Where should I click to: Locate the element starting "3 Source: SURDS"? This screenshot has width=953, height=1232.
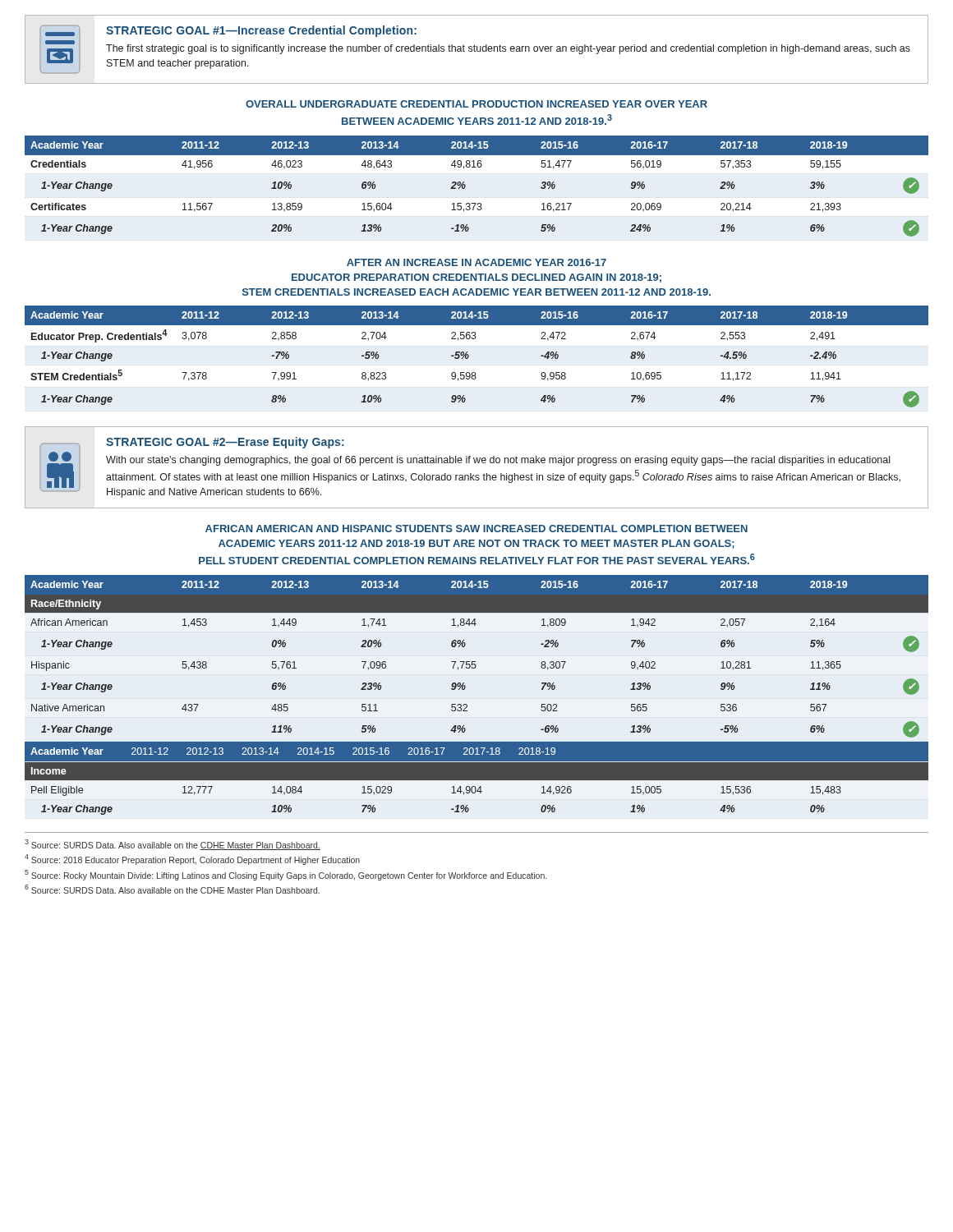coord(172,844)
